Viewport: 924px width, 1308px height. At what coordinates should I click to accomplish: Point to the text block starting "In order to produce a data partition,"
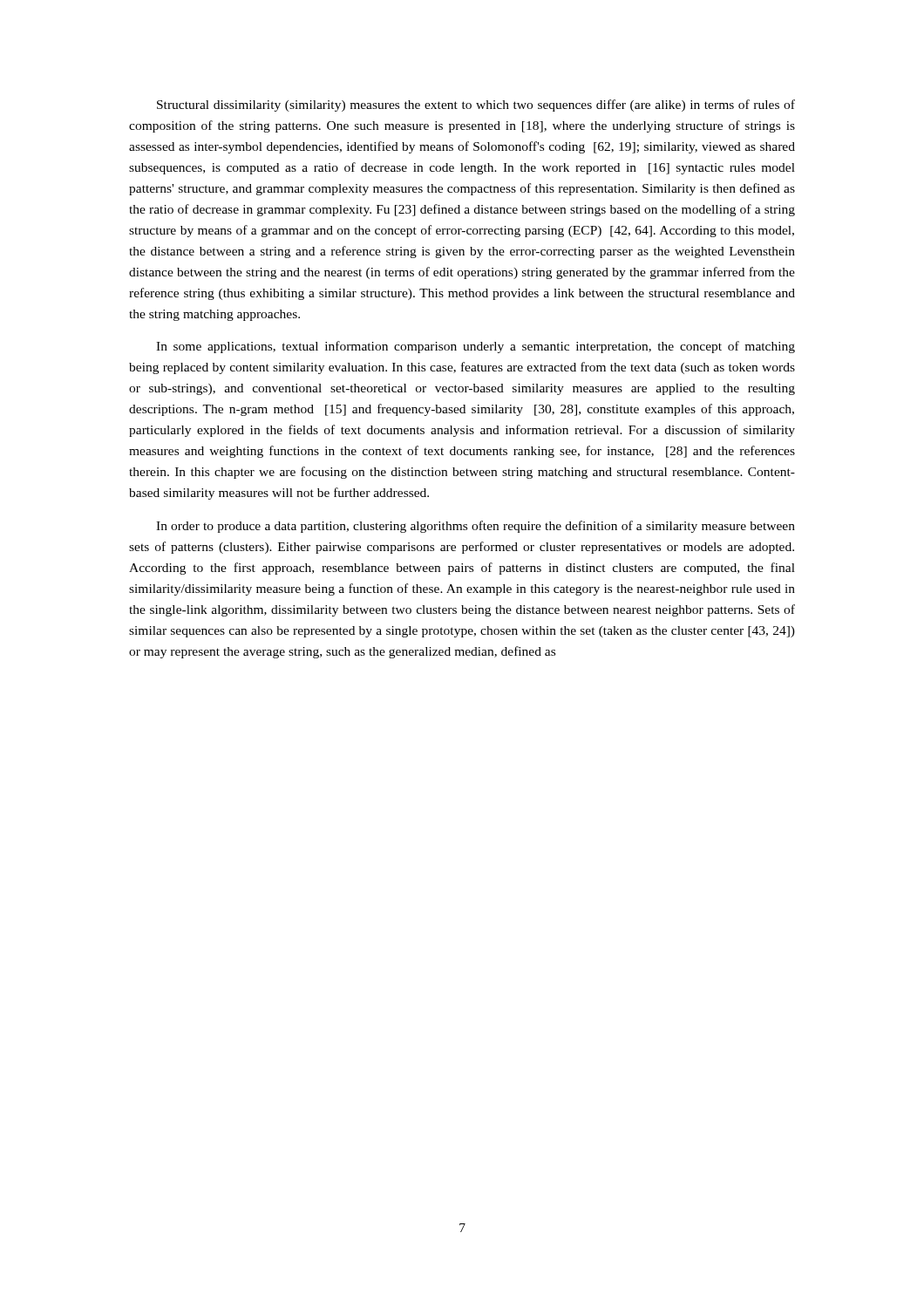462,588
